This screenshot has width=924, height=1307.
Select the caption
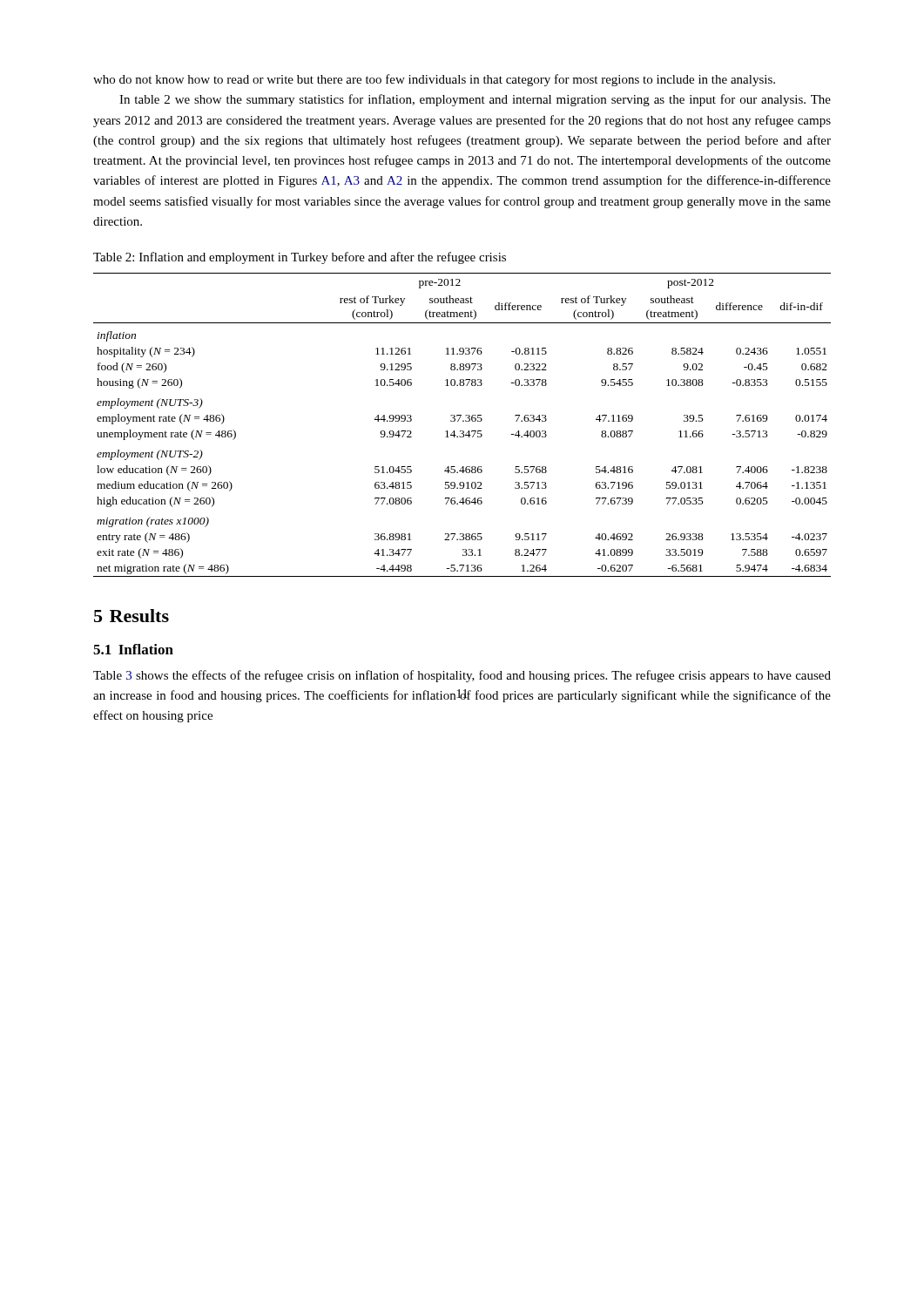pyautogui.click(x=462, y=257)
